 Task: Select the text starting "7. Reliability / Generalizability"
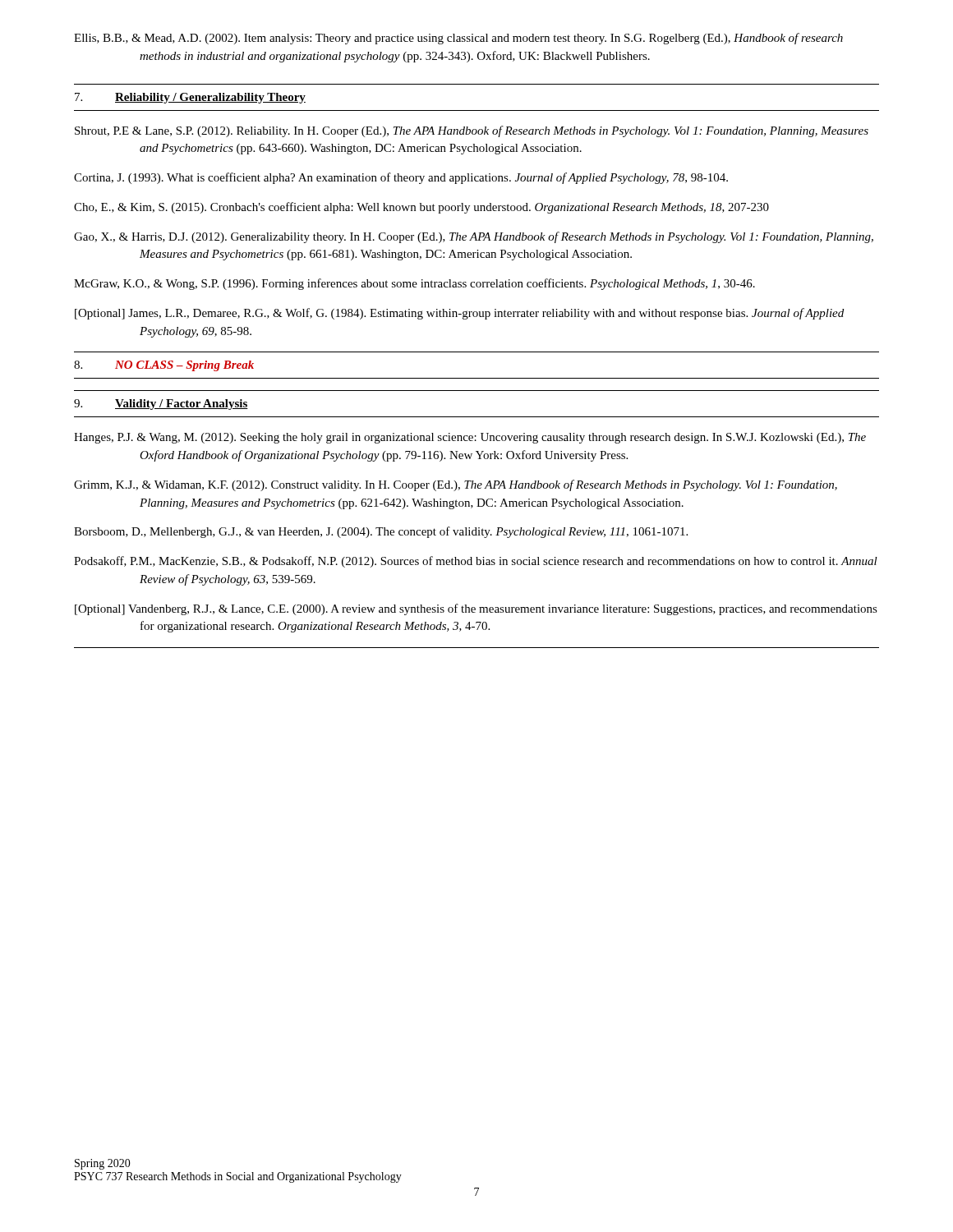[190, 97]
